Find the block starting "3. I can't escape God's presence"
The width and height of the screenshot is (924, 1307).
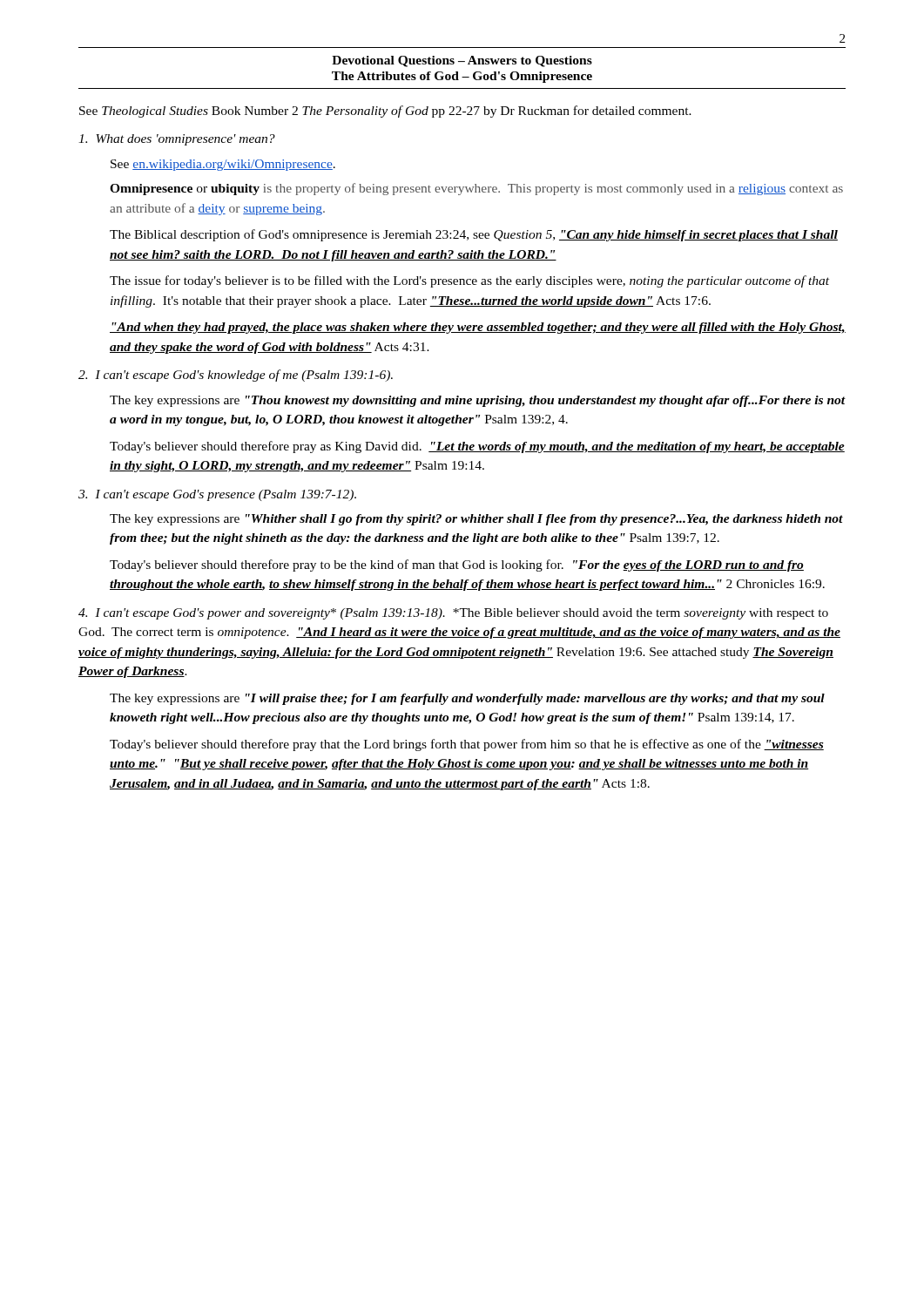(x=218, y=493)
